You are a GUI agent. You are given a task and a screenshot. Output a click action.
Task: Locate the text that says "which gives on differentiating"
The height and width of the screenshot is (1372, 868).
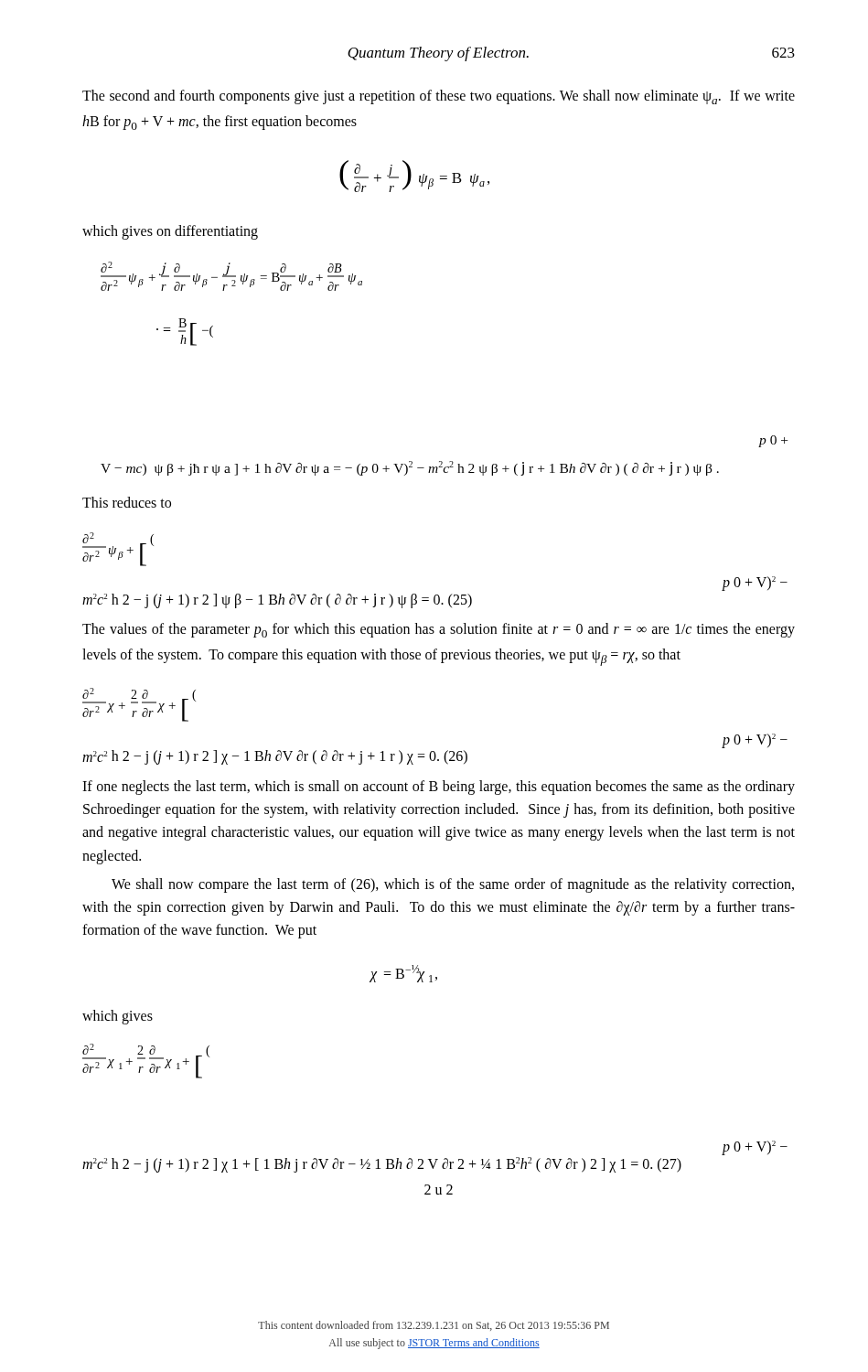(170, 231)
